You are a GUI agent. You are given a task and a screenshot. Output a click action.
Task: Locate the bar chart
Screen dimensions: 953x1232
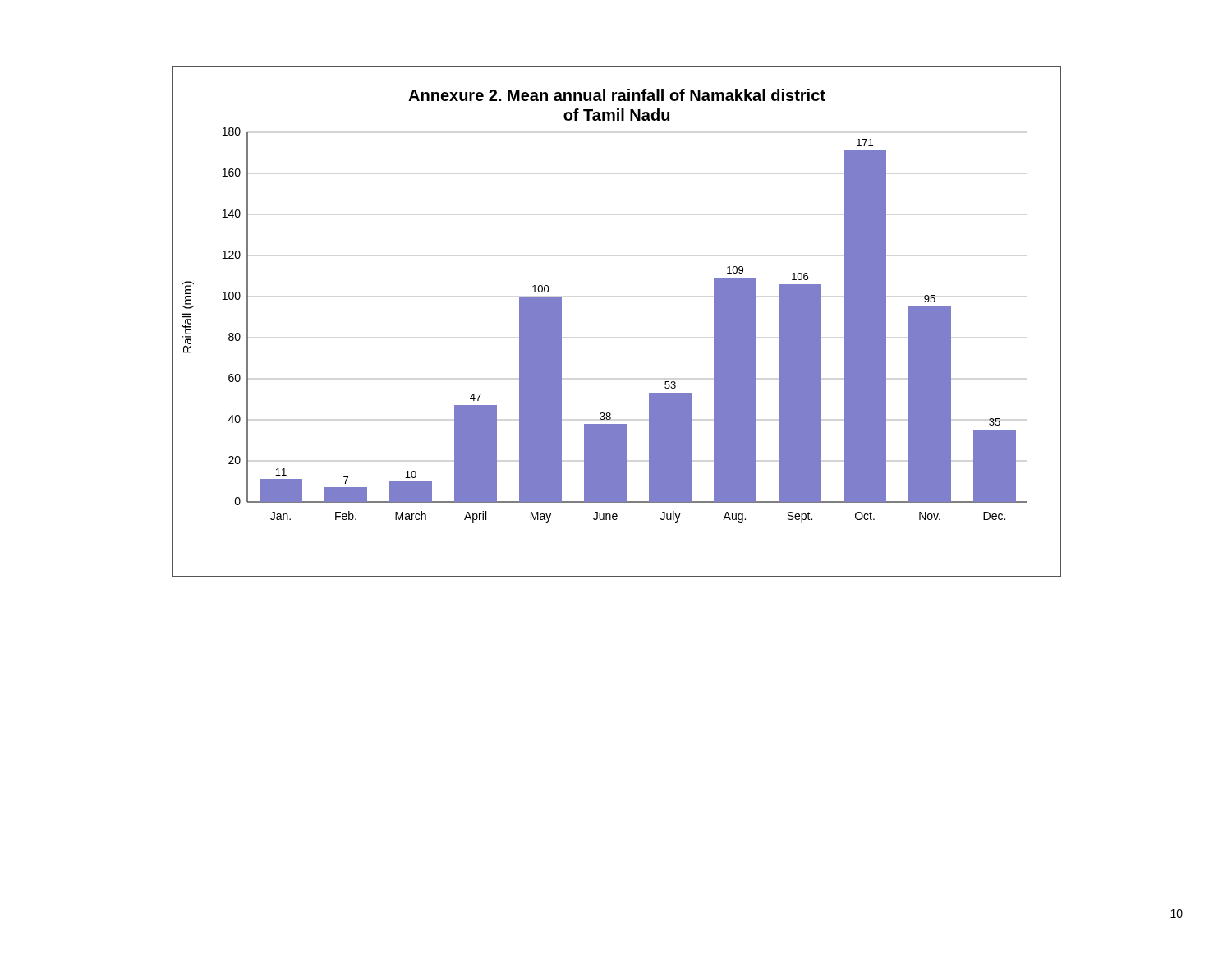(x=617, y=321)
